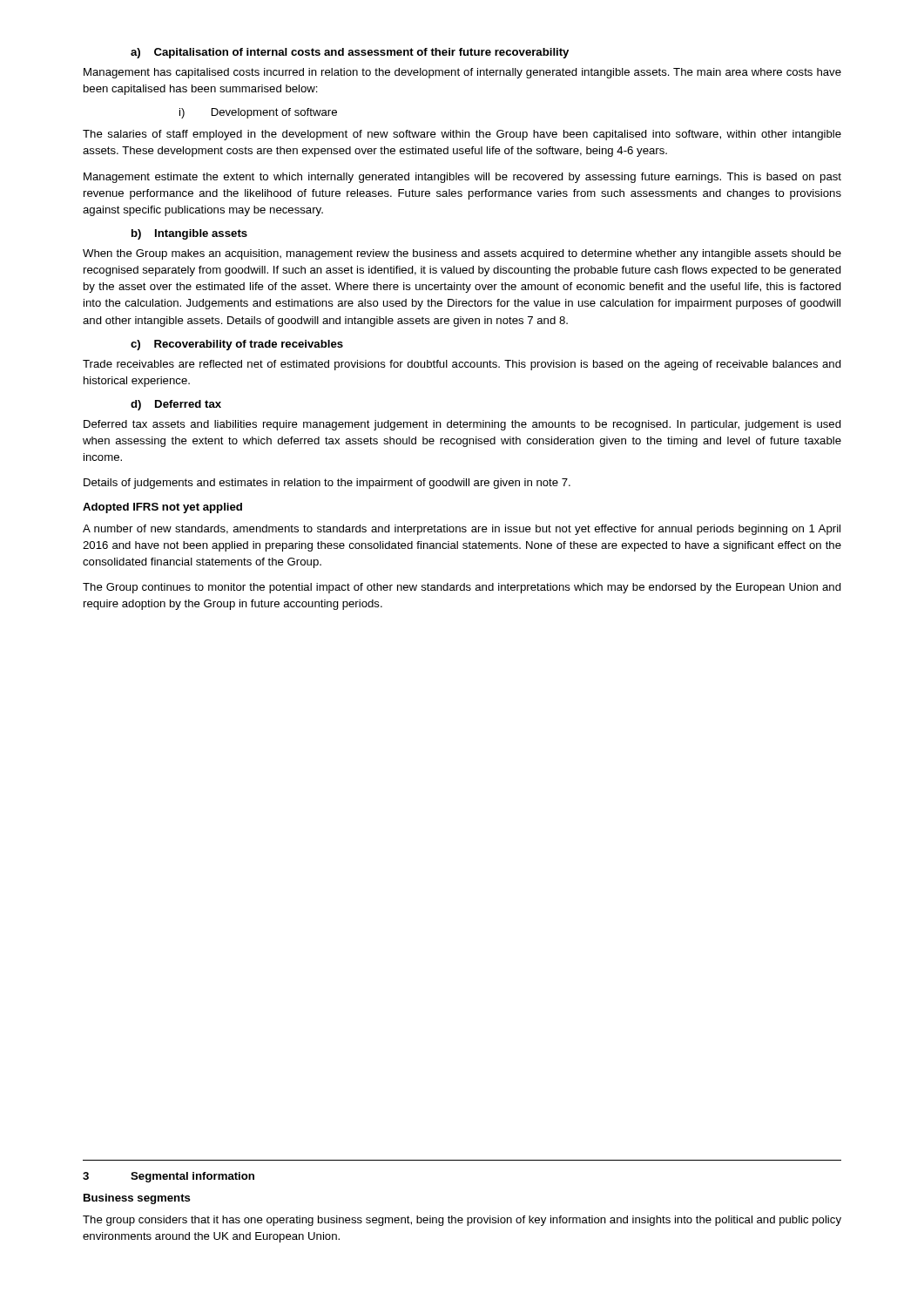
Task: Where is the passage that starts "The group considers that"?
Action: [x=462, y=1228]
